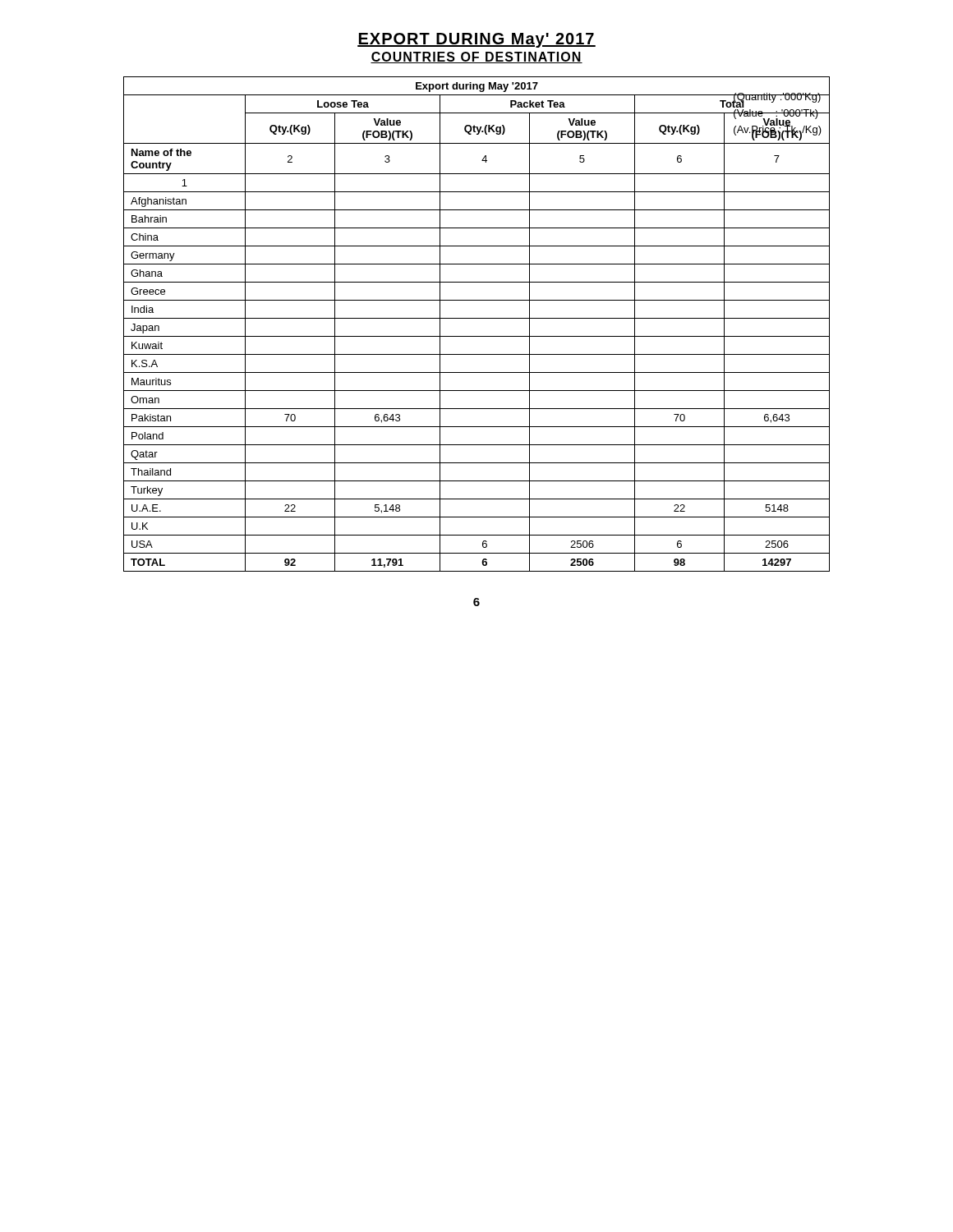The height and width of the screenshot is (1232, 953).
Task: Navigate to the block starting "EXPORT DURING May'"
Action: 476,47
